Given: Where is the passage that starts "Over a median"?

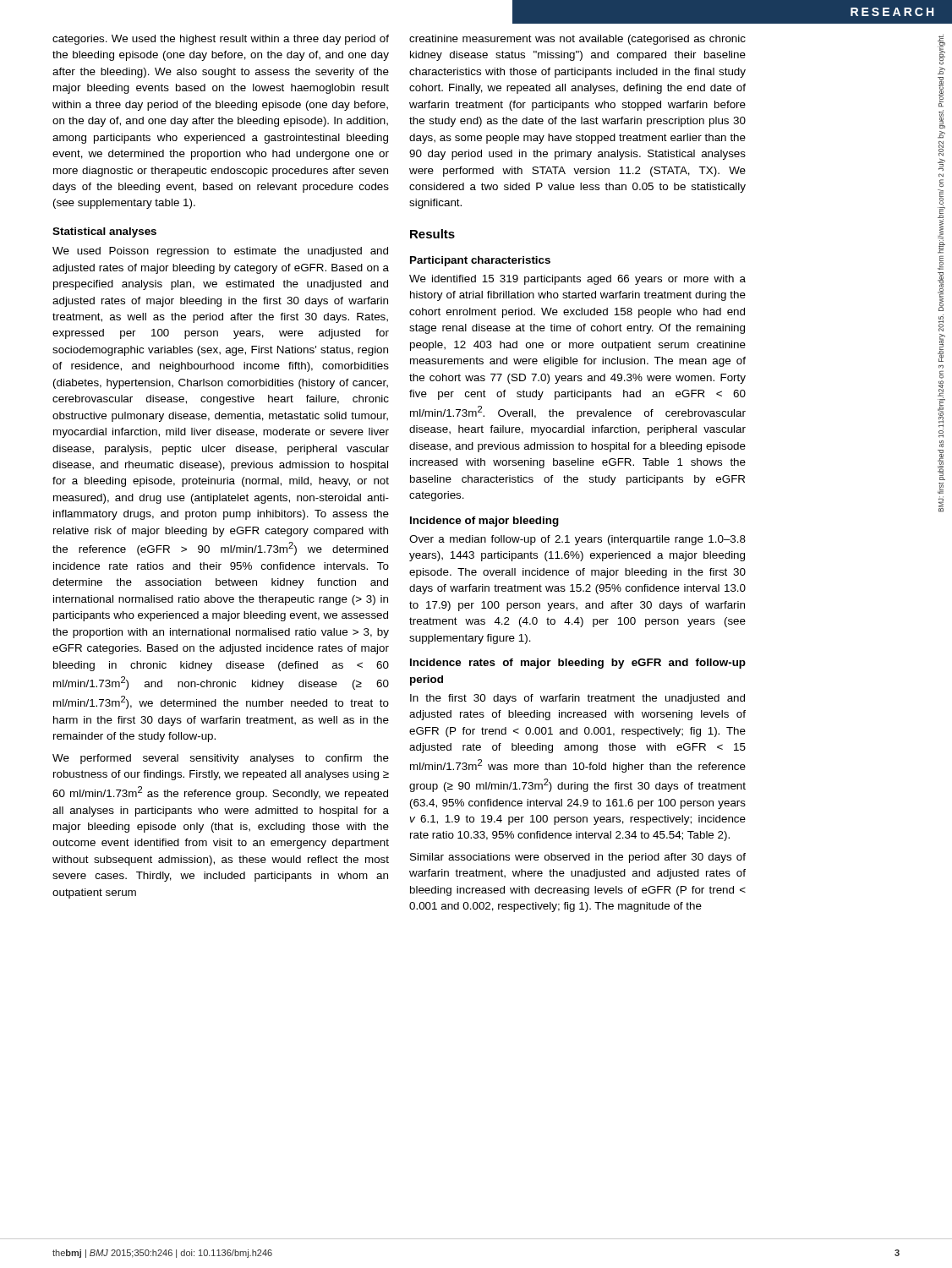Looking at the screenshot, I should click(577, 588).
